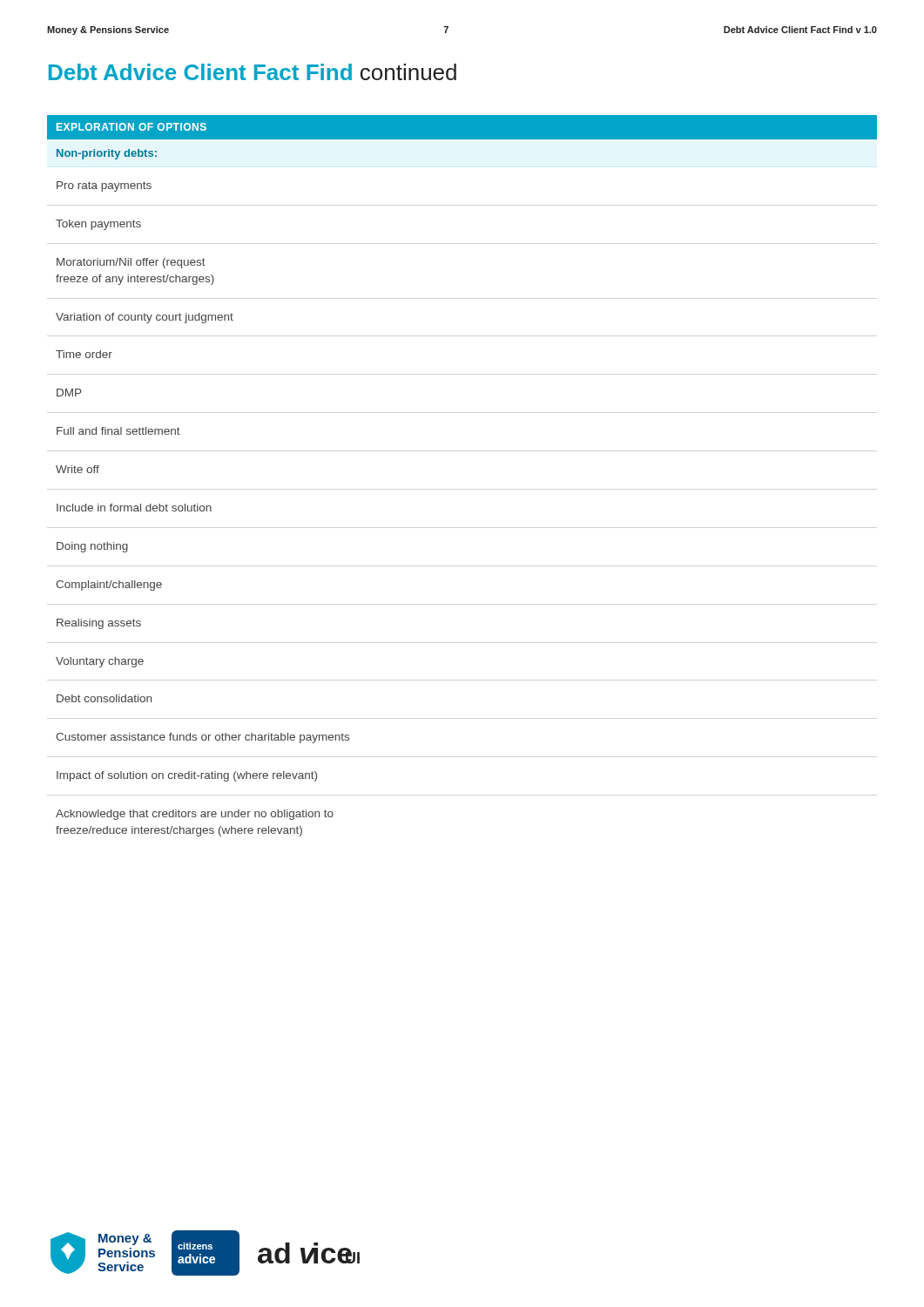
Task: Select the list item that reads "Impact of solution on credit-rating (where relevant)"
Action: [x=187, y=775]
